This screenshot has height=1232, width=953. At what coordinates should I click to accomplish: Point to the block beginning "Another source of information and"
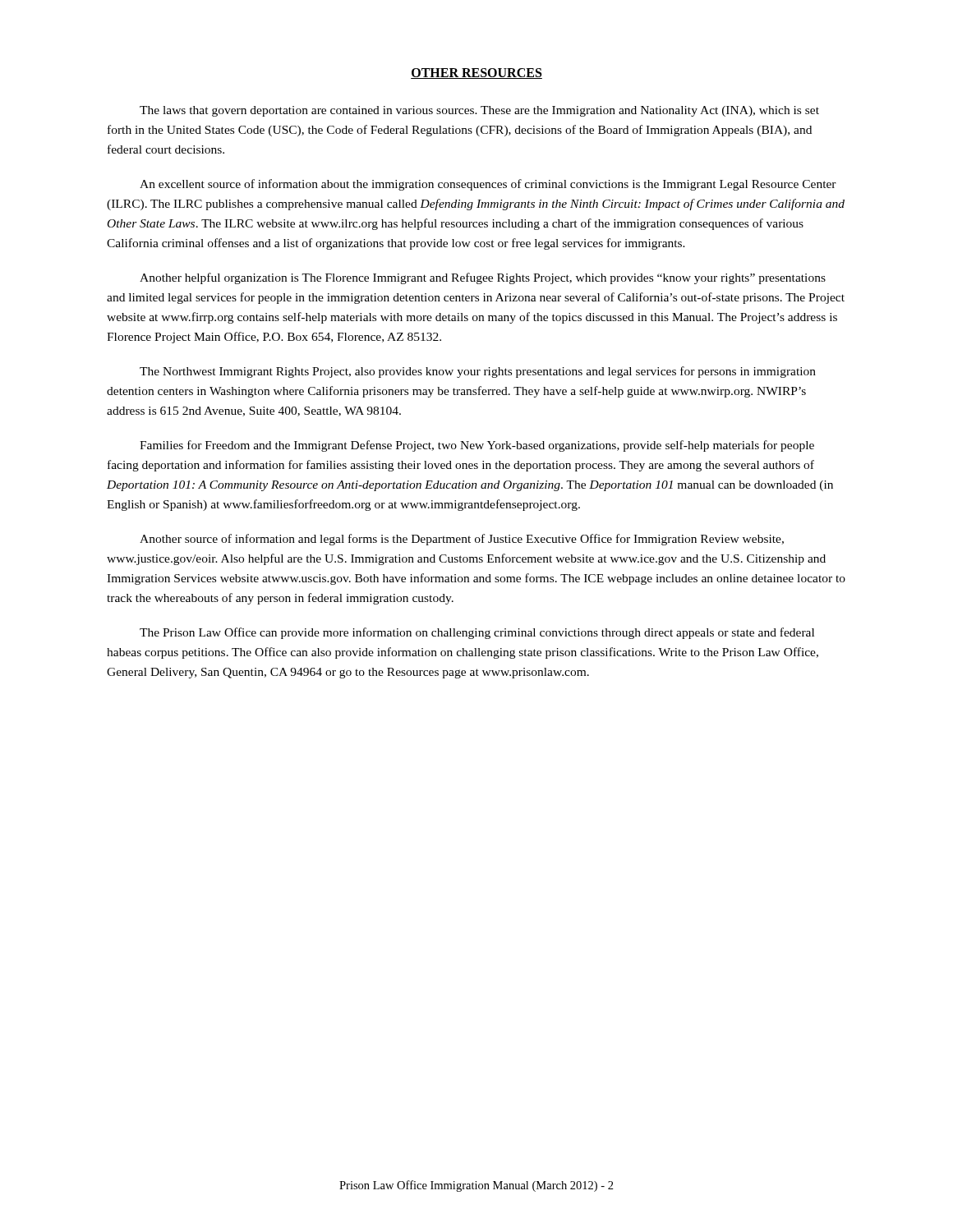click(x=476, y=568)
